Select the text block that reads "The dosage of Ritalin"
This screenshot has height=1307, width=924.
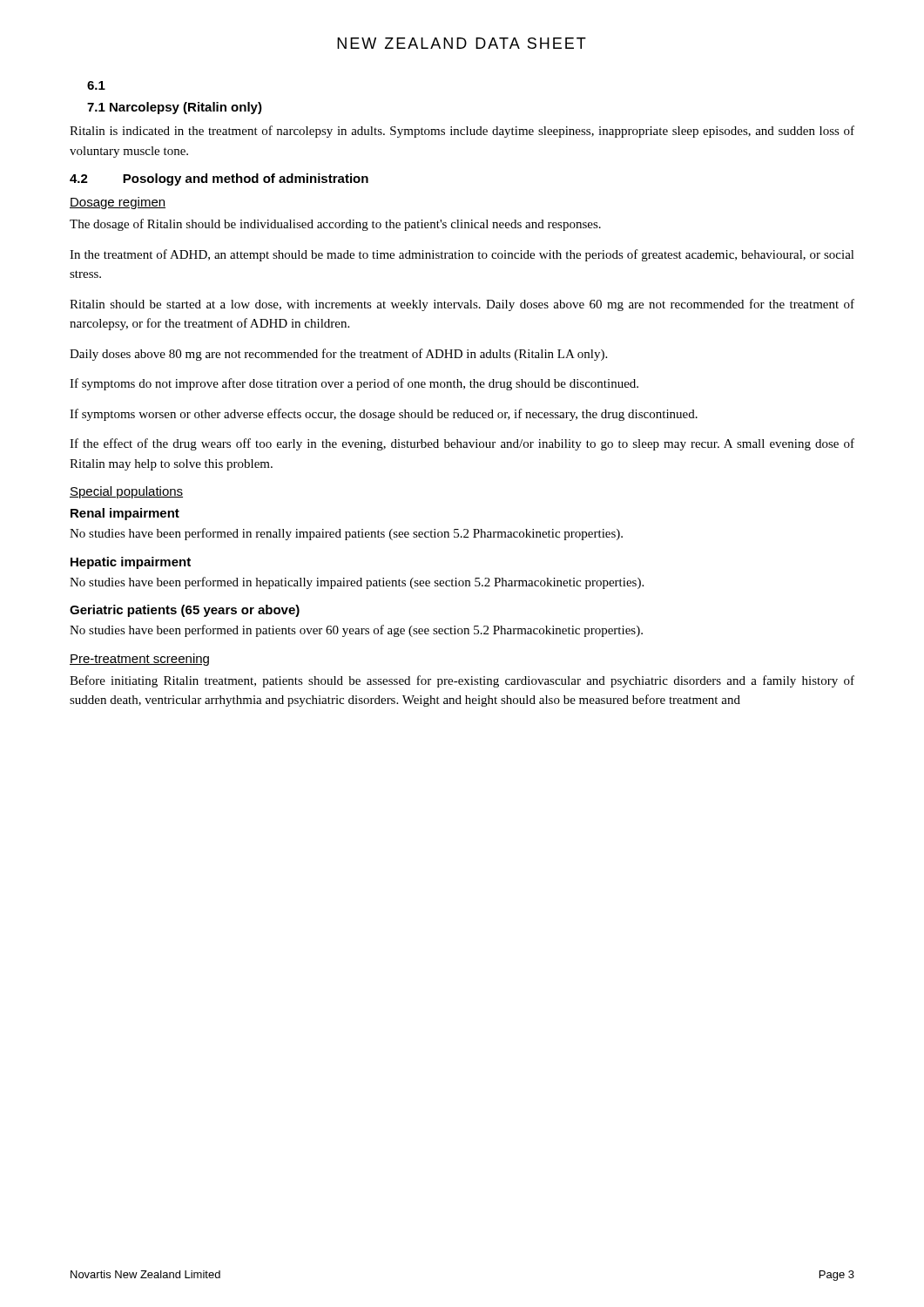[x=336, y=224]
